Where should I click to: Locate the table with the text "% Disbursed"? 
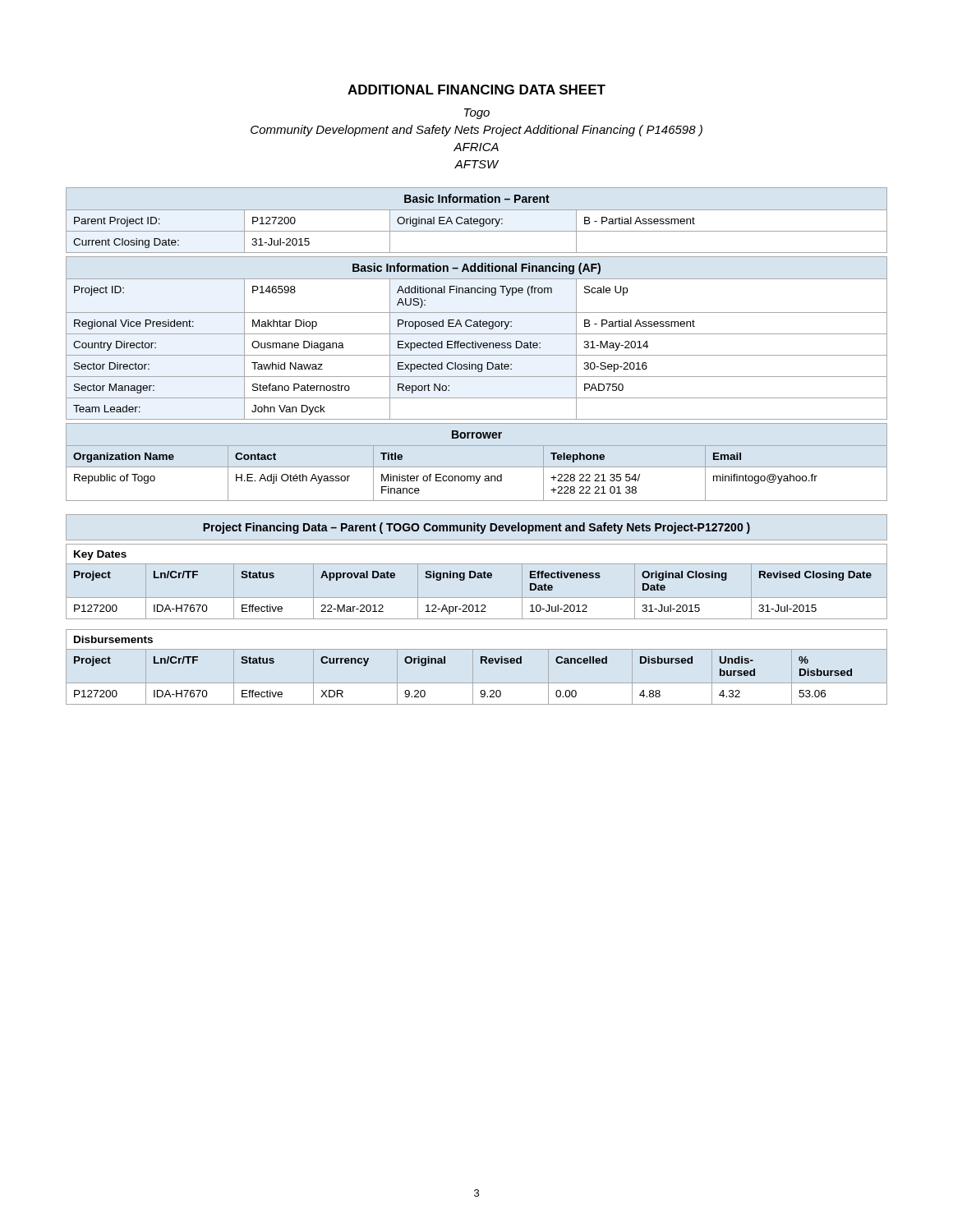[476, 667]
